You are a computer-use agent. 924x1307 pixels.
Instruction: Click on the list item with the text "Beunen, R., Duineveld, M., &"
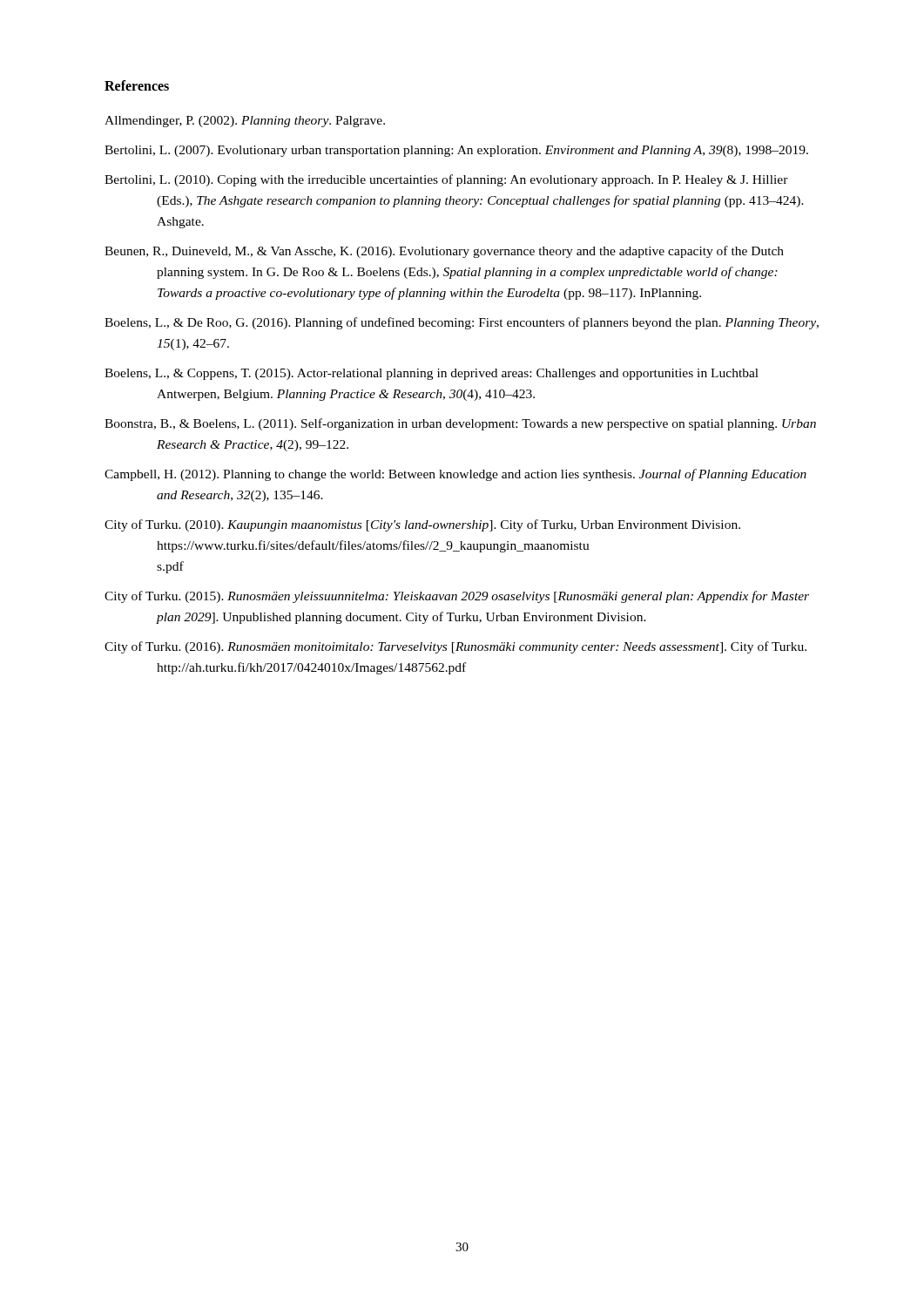pyautogui.click(x=444, y=272)
